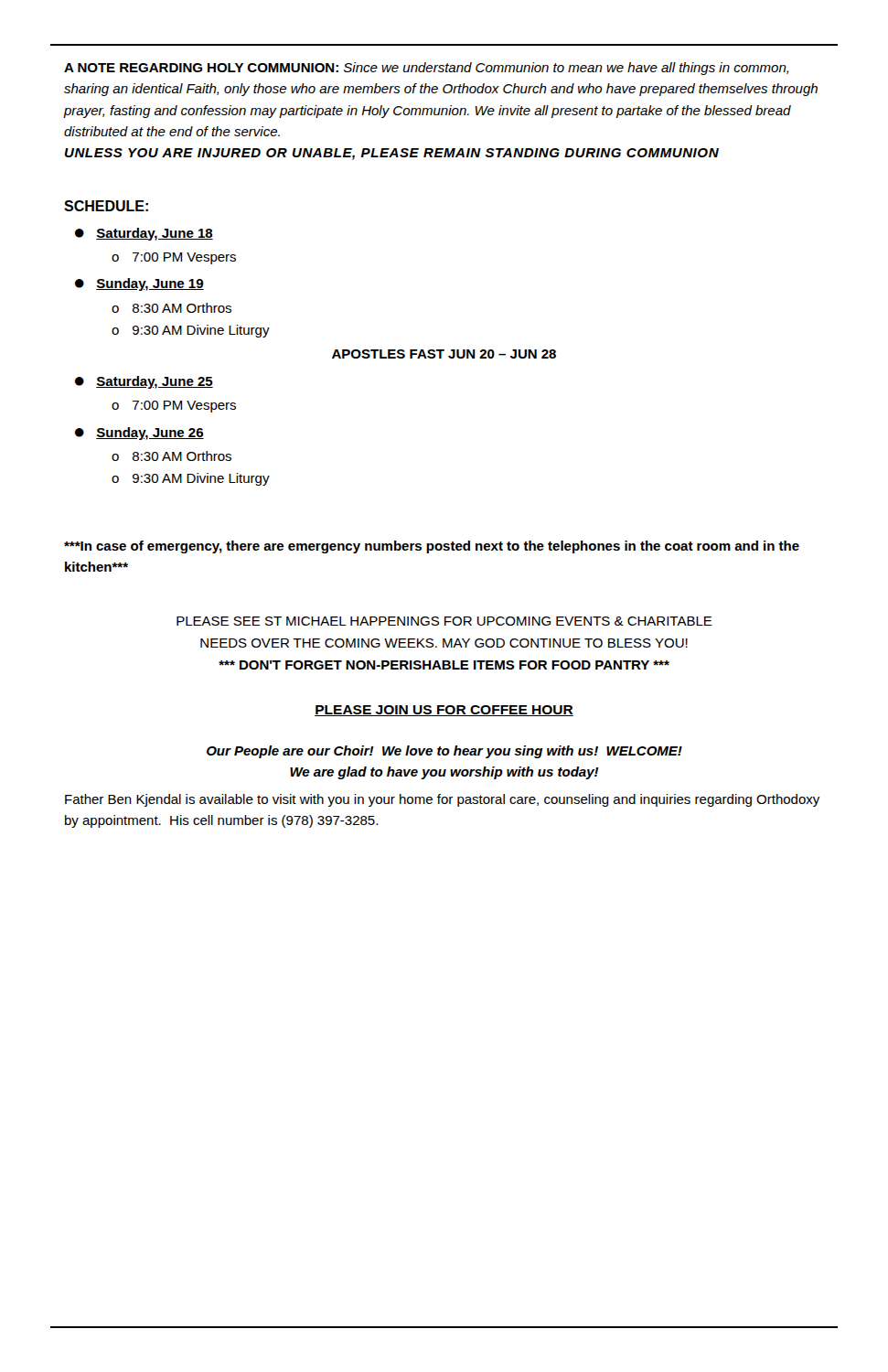Image resolution: width=888 pixels, height=1372 pixels.
Task: Find the text block with the text "APOSTLES FAST JUN 20 – JUN"
Action: click(x=444, y=354)
